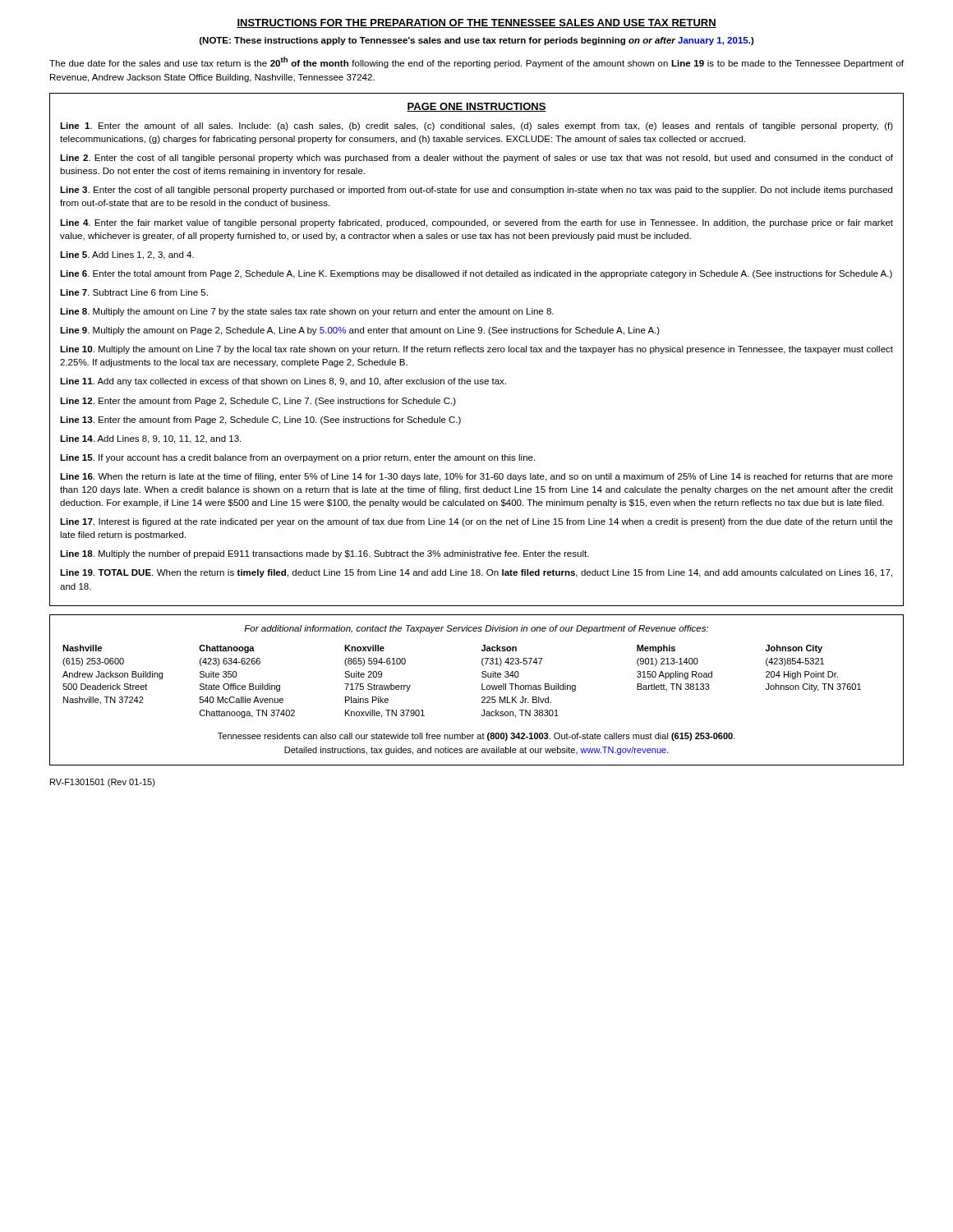953x1232 pixels.
Task: Locate the passage starting "Line 10. Multiply the amount"
Action: (476, 356)
